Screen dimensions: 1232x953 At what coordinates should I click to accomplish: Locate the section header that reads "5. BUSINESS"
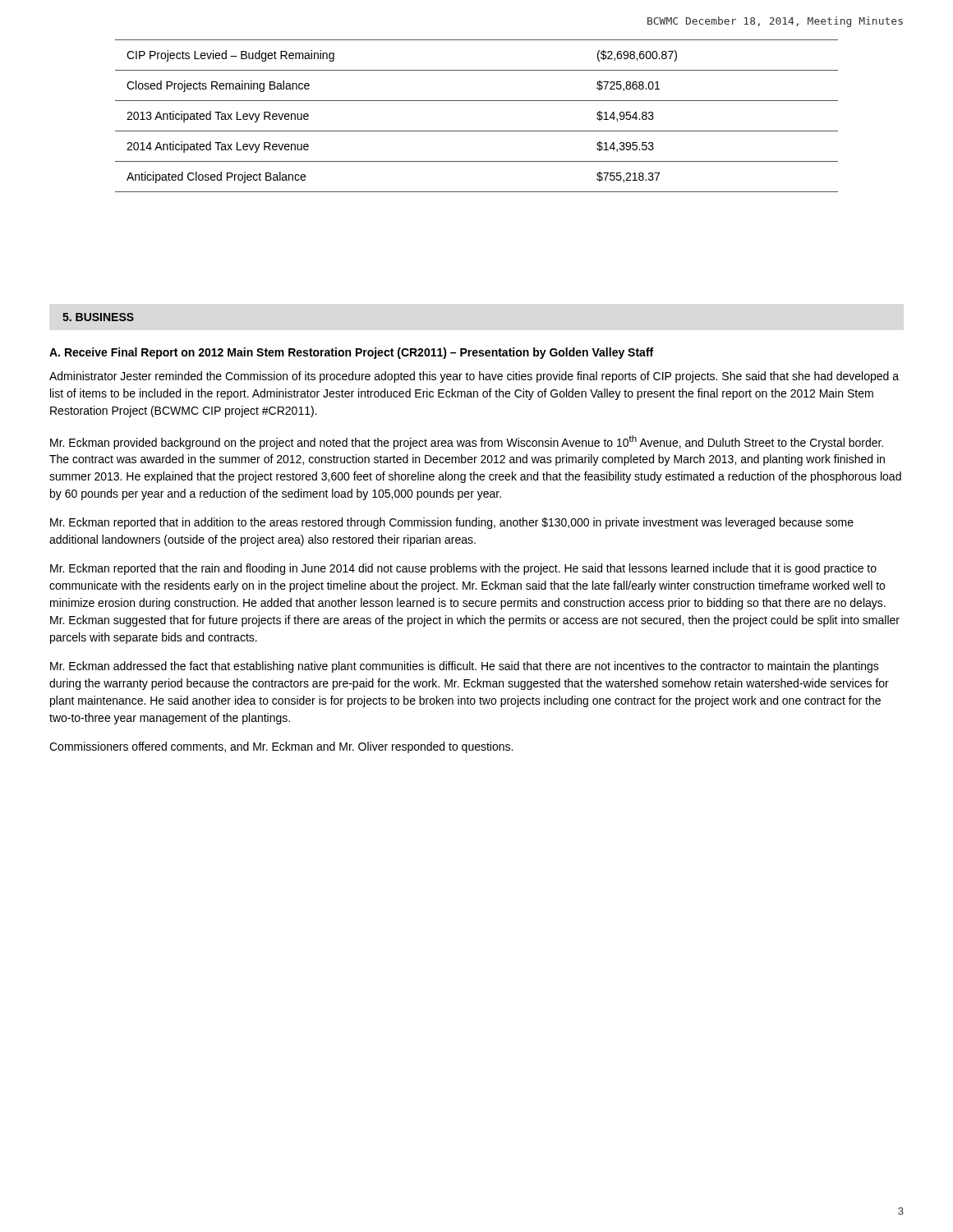tap(98, 317)
